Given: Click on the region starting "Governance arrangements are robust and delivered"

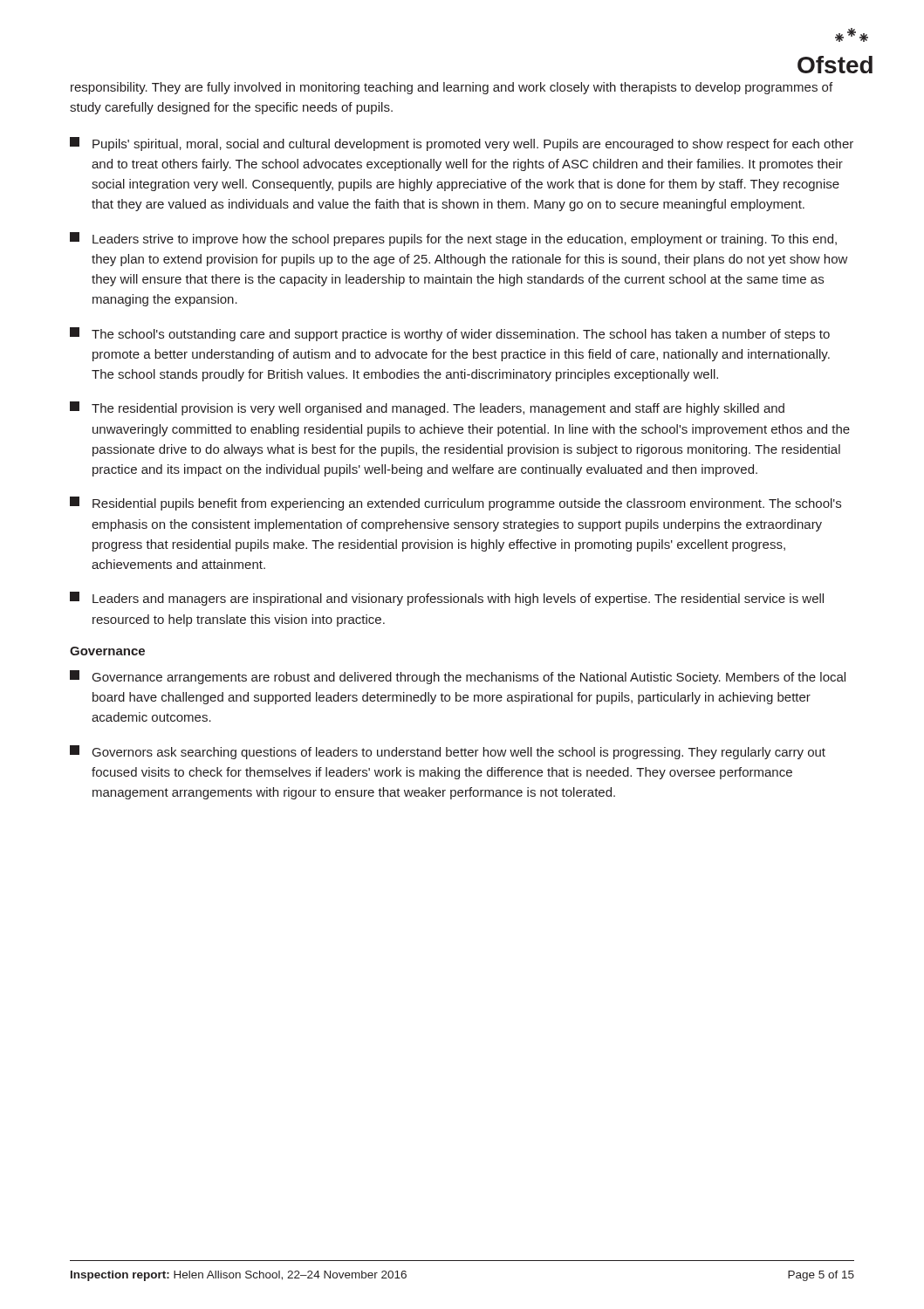Looking at the screenshot, I should 462,697.
